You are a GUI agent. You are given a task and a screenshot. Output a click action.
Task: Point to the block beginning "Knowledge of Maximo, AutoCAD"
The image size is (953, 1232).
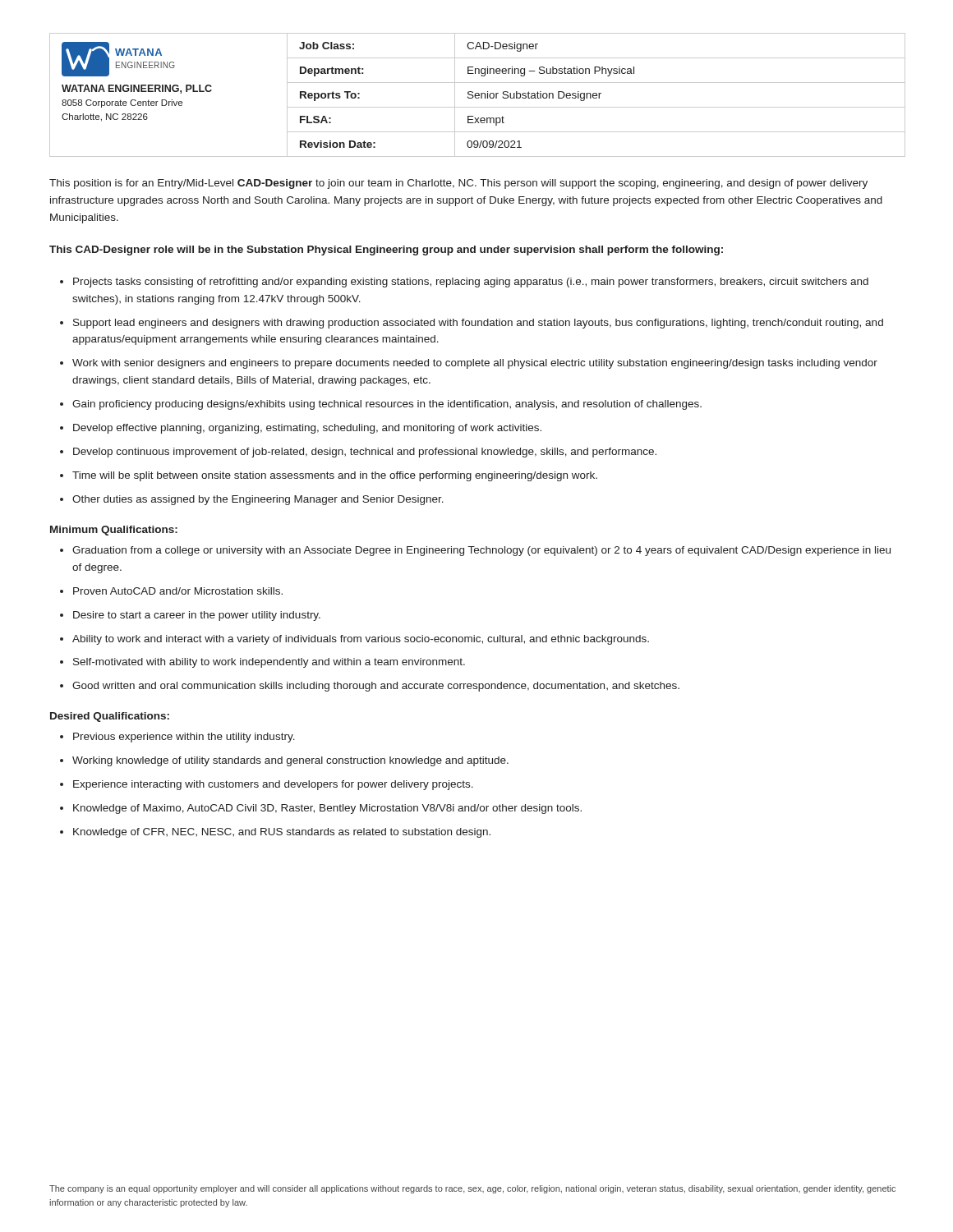coord(328,808)
